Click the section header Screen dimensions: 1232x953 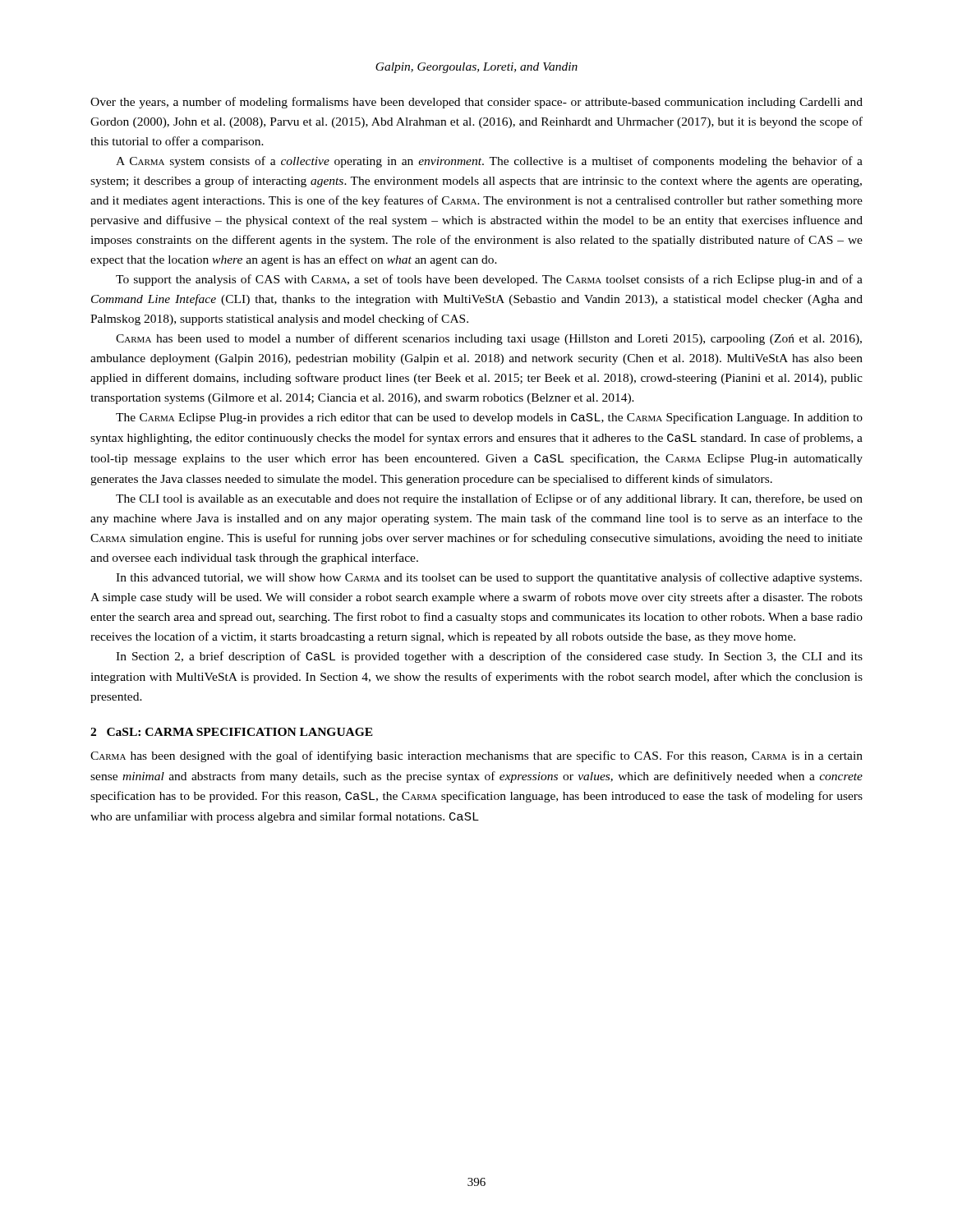tap(232, 732)
